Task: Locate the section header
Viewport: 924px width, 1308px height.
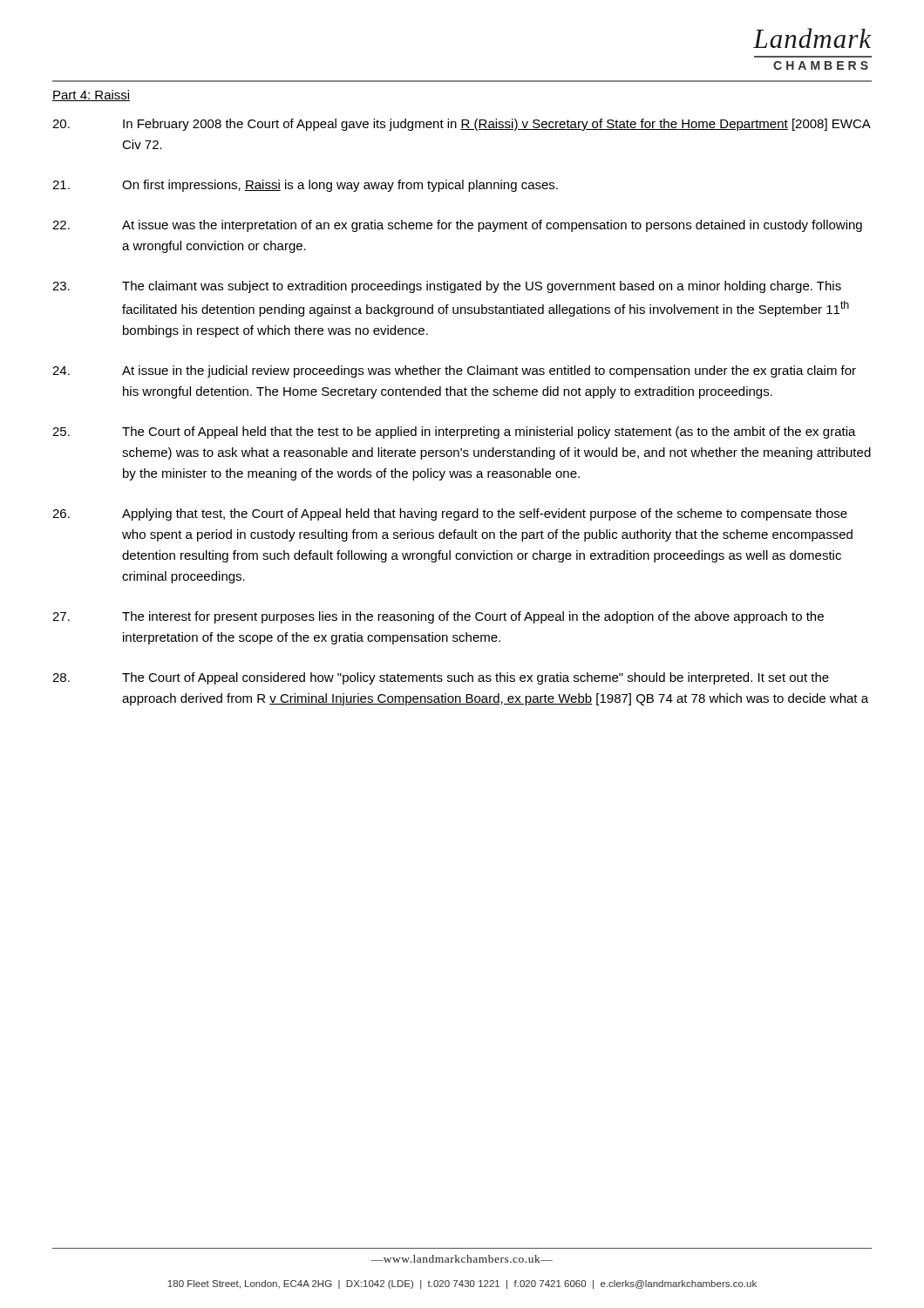Action: 91,95
